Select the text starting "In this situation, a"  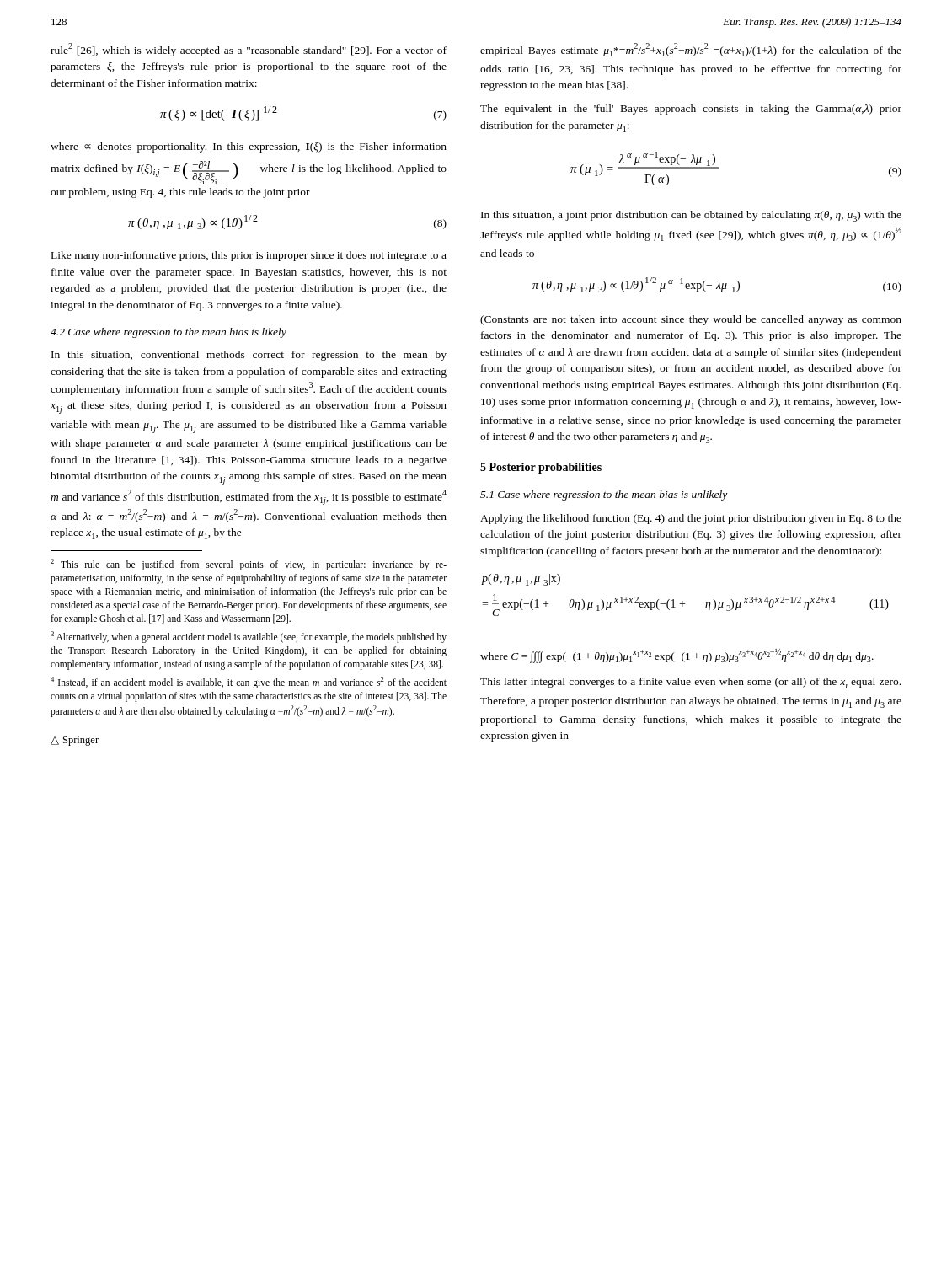[x=691, y=234]
